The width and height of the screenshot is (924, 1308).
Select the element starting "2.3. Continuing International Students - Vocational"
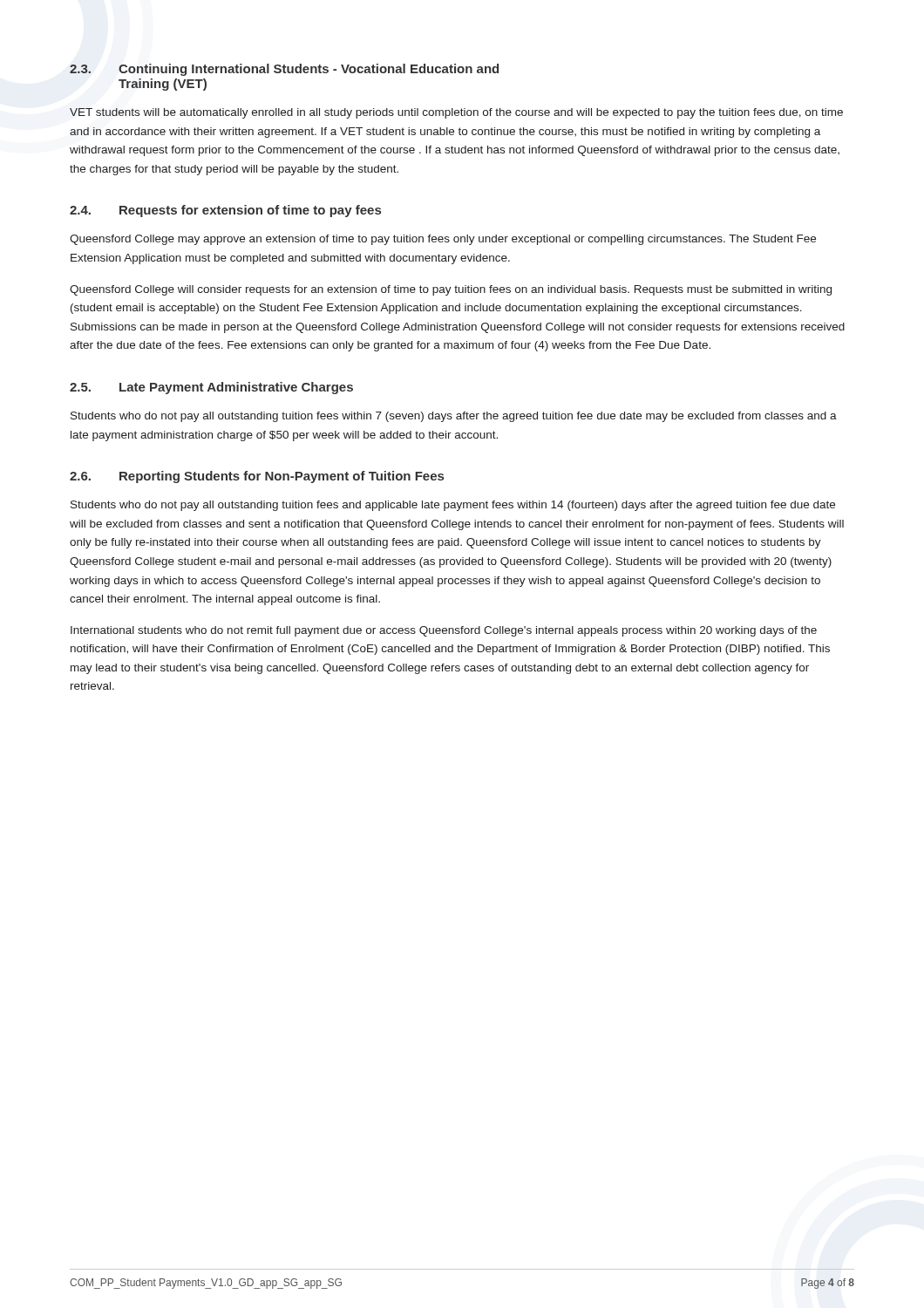click(285, 76)
